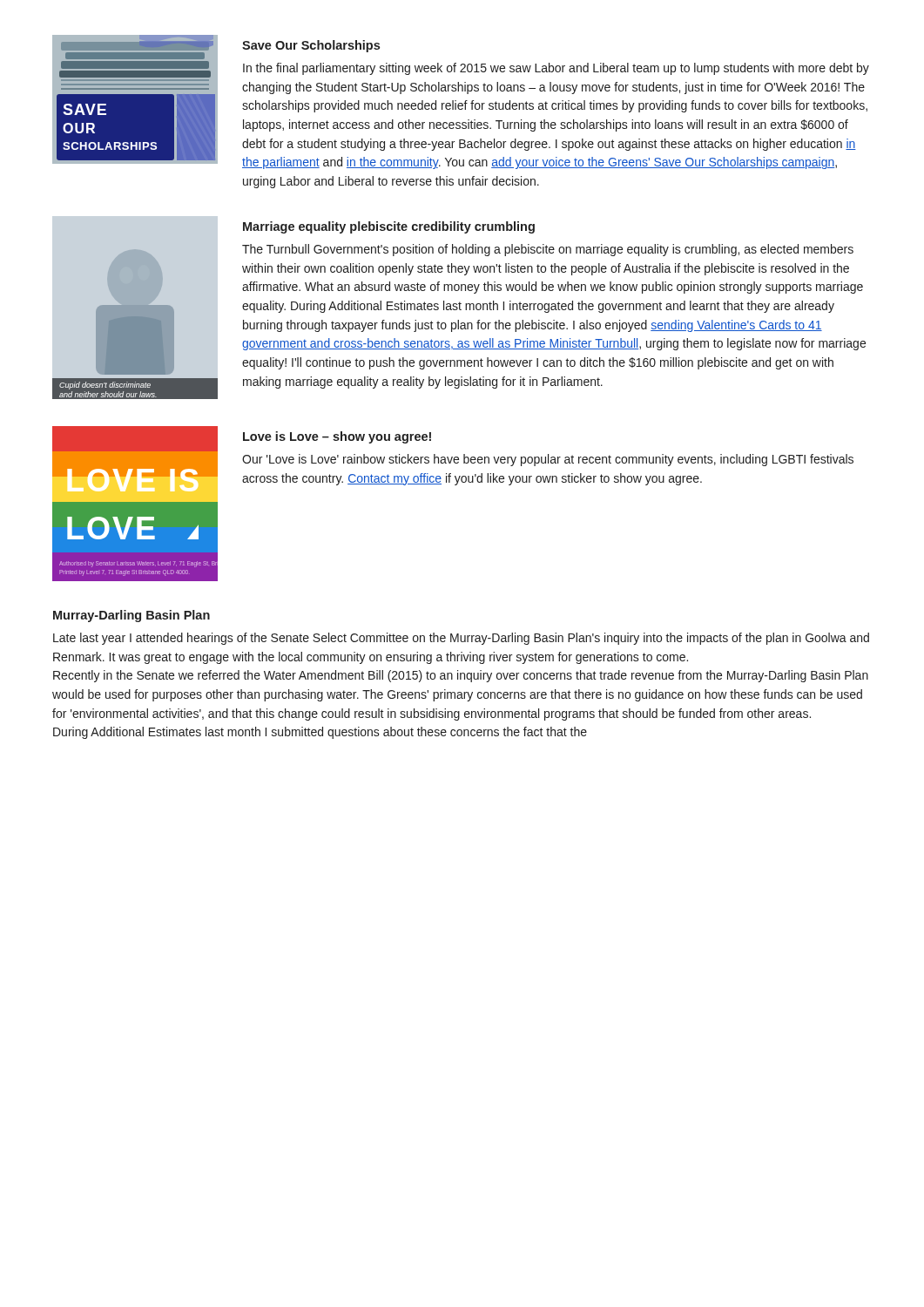924x1307 pixels.
Task: Locate the text block that reads "The Turnbull Government's position"
Action: 554,315
